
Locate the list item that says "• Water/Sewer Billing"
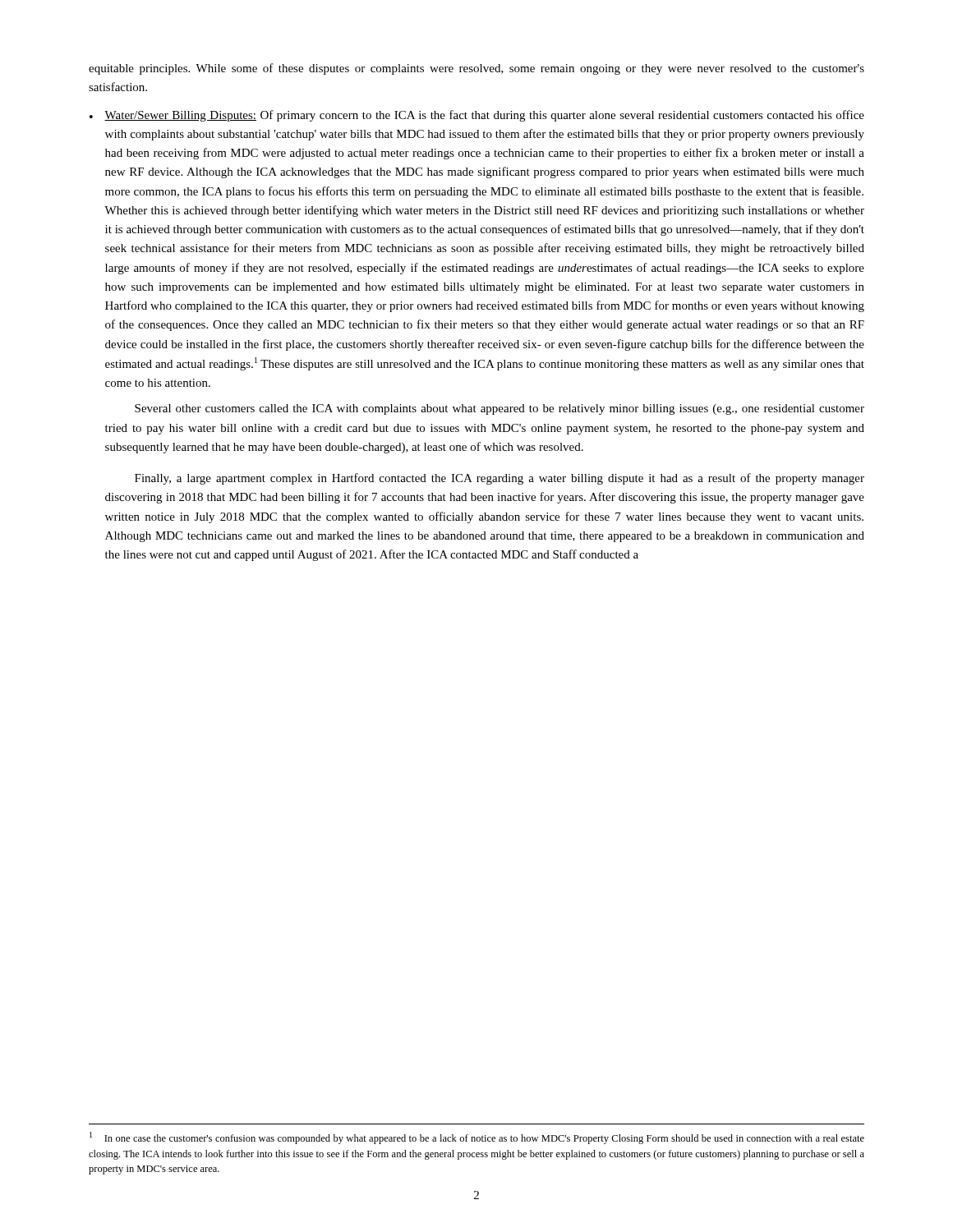pyautogui.click(x=476, y=341)
